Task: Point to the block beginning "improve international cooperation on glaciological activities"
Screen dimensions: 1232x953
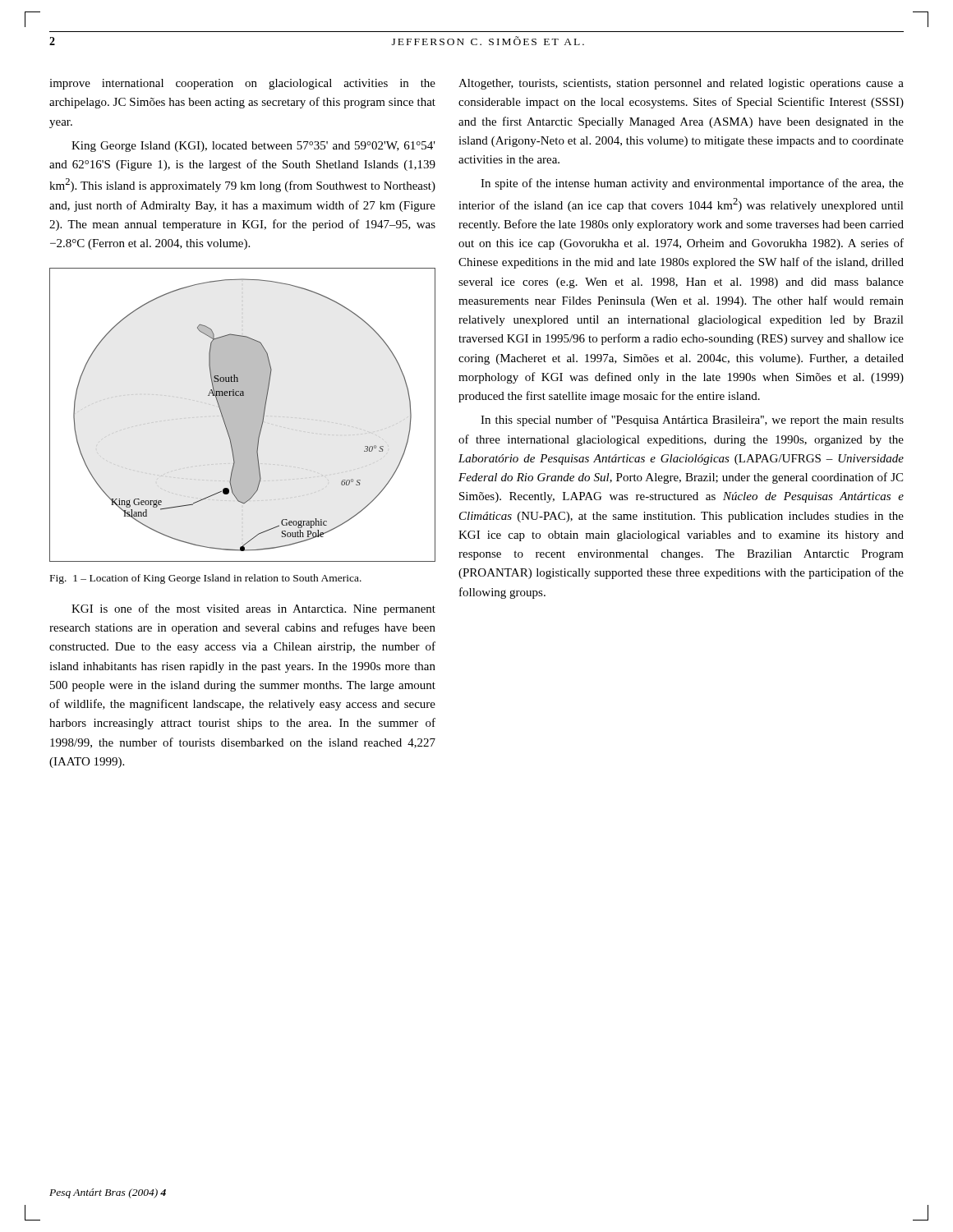Action: coord(242,164)
